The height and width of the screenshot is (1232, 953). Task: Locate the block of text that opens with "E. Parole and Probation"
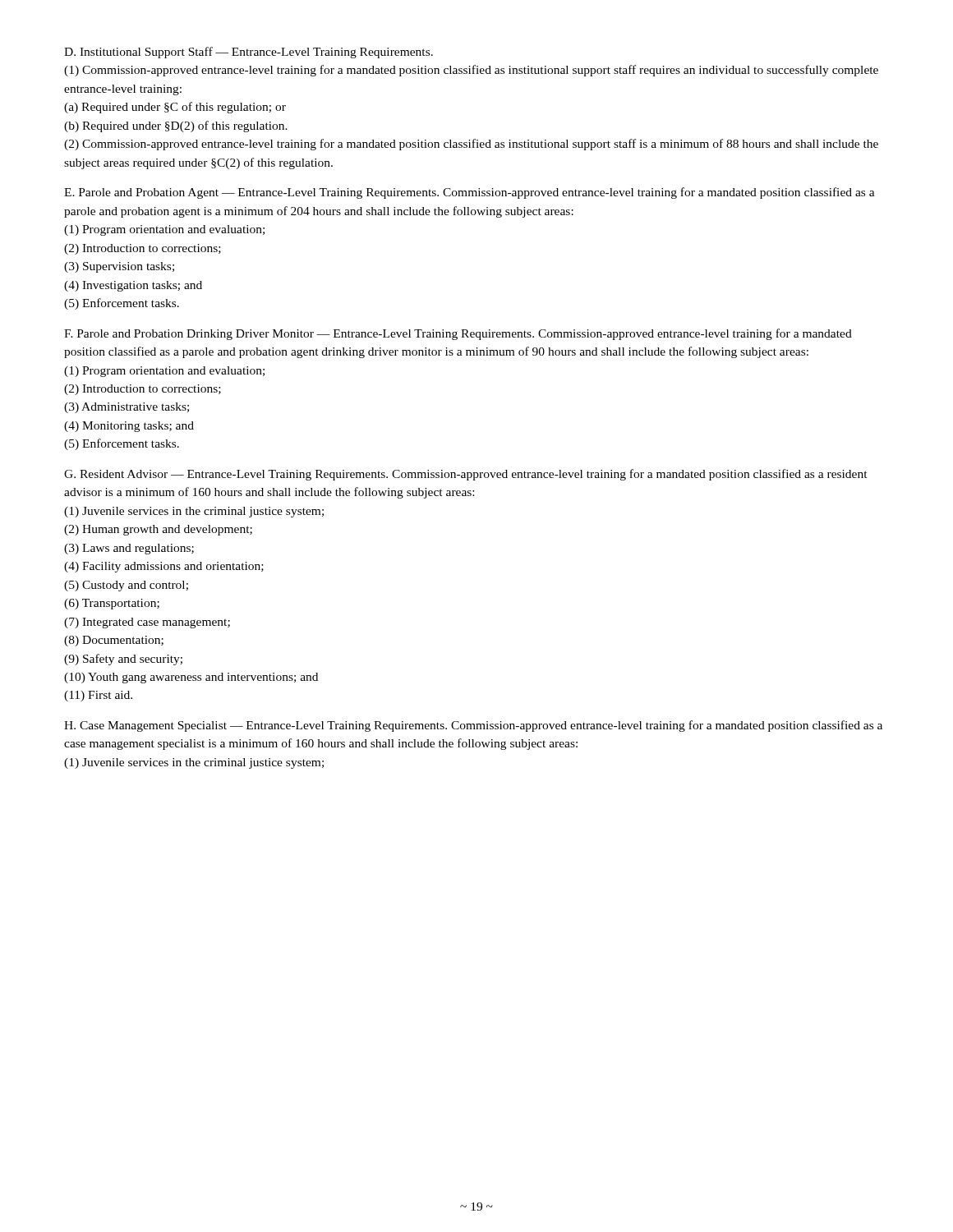(x=469, y=201)
